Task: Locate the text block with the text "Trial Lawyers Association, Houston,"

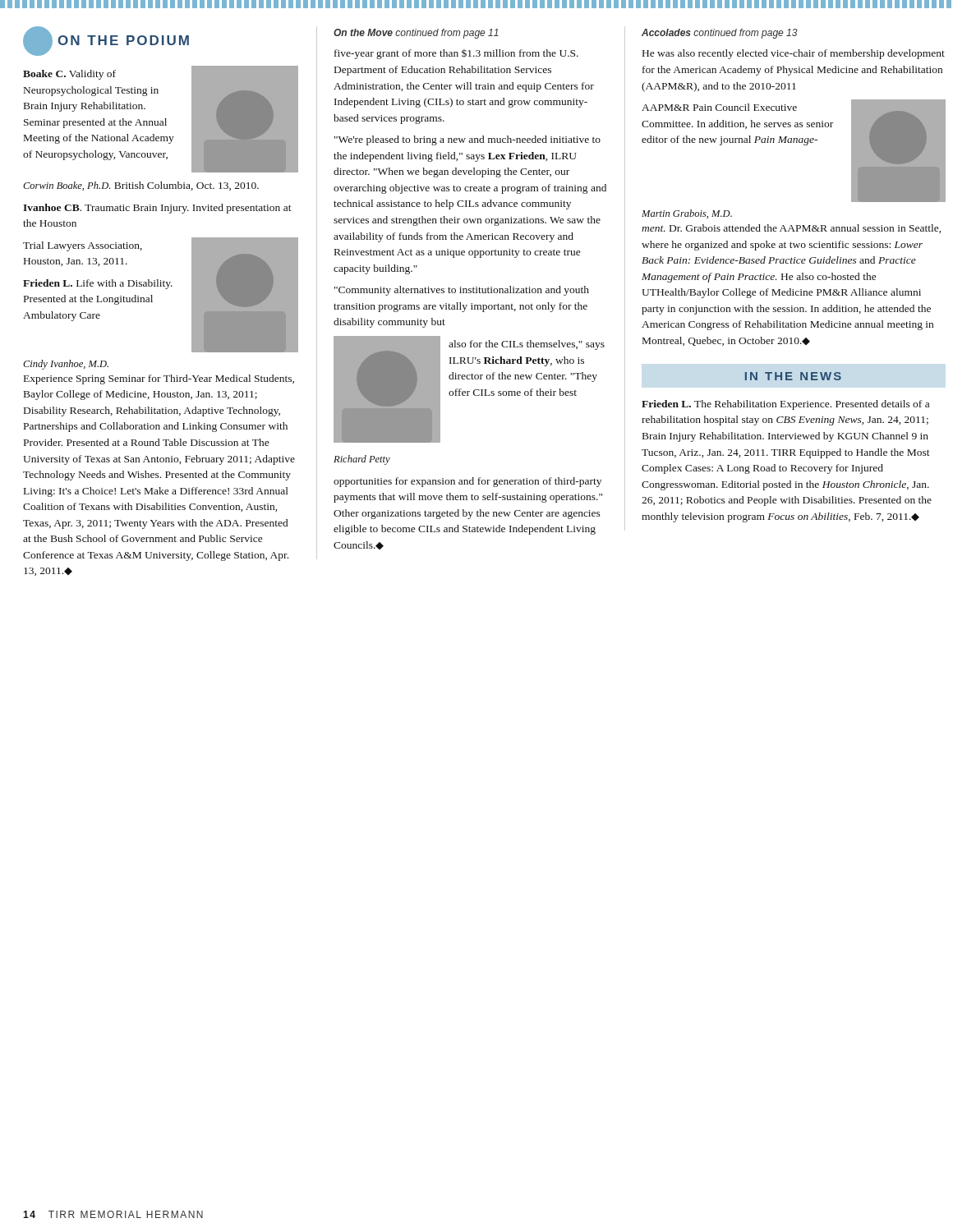Action: (161, 295)
